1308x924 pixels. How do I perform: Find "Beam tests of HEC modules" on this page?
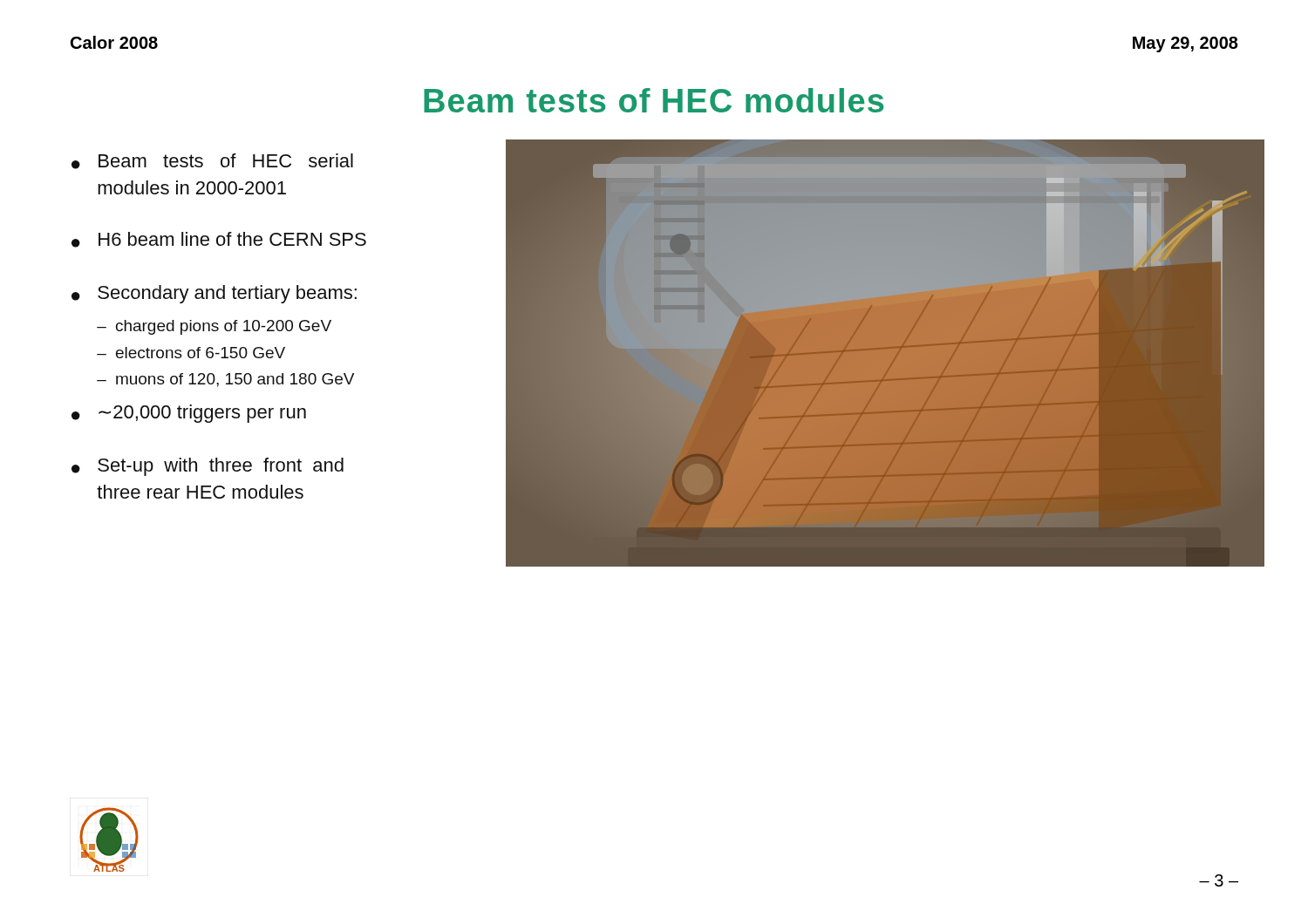654,101
